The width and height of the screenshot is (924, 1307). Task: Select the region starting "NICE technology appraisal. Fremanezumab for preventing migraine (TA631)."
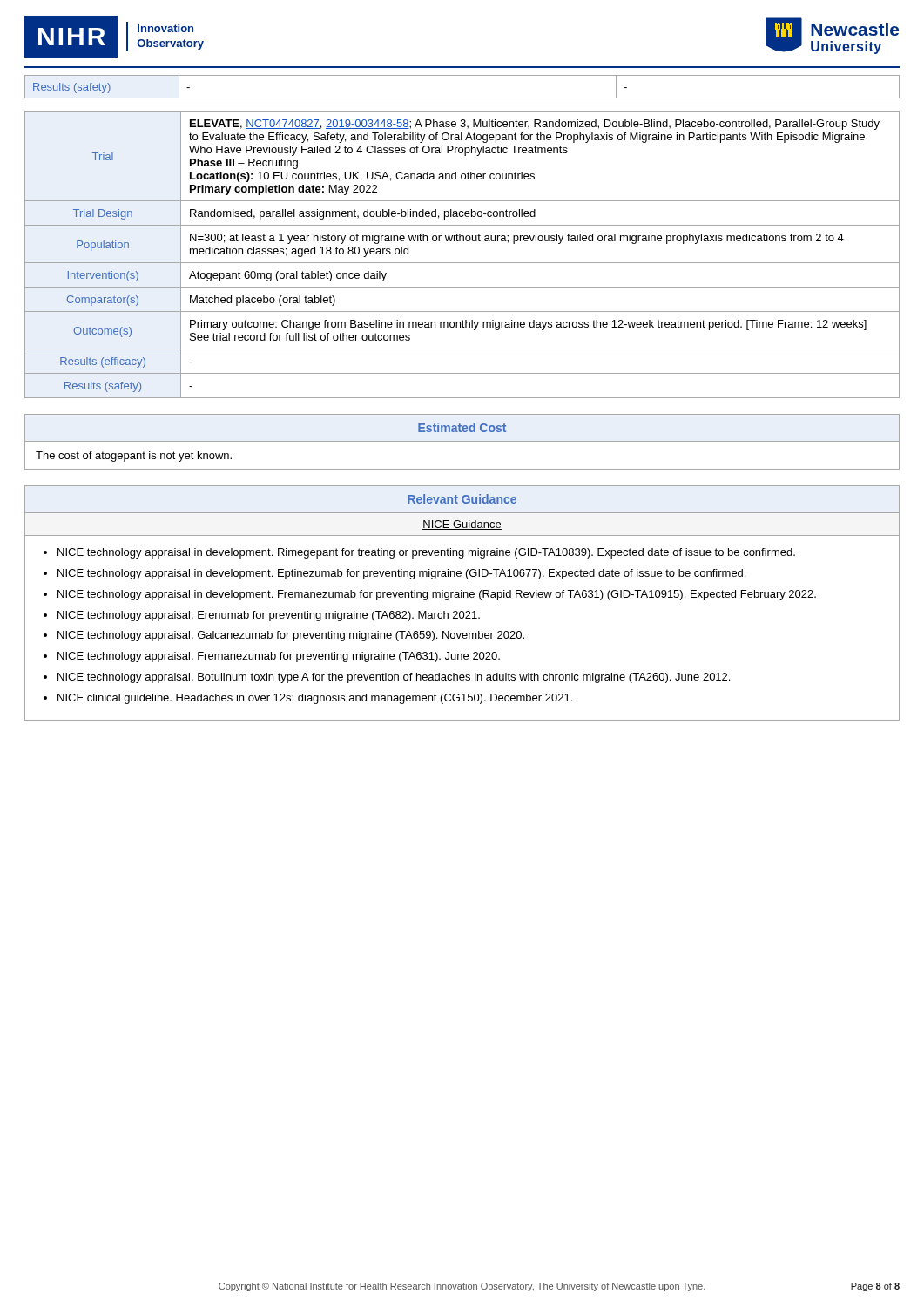pos(279,656)
